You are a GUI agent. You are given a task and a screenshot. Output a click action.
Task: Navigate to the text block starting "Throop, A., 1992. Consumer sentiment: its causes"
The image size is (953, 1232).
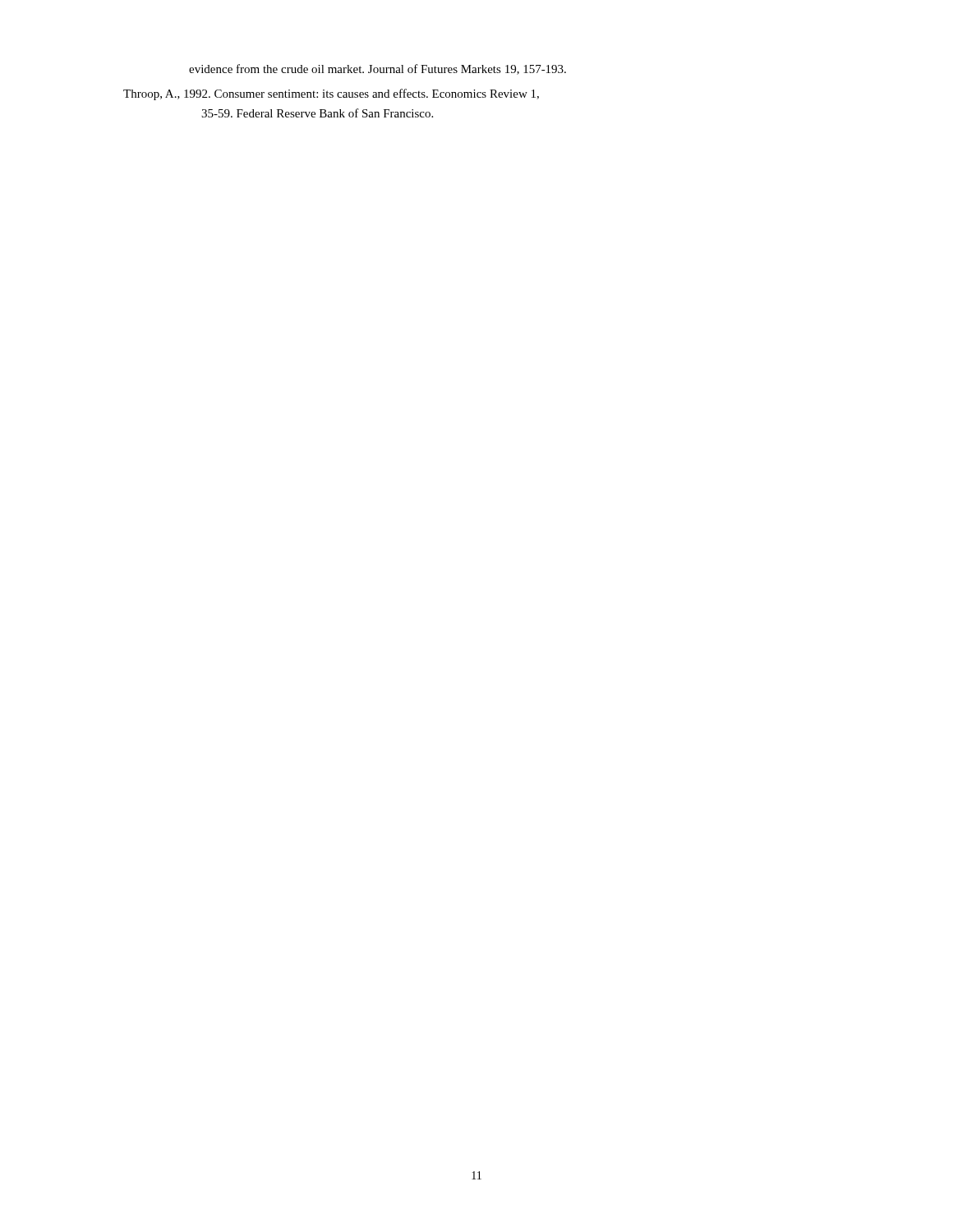pyautogui.click(x=331, y=103)
